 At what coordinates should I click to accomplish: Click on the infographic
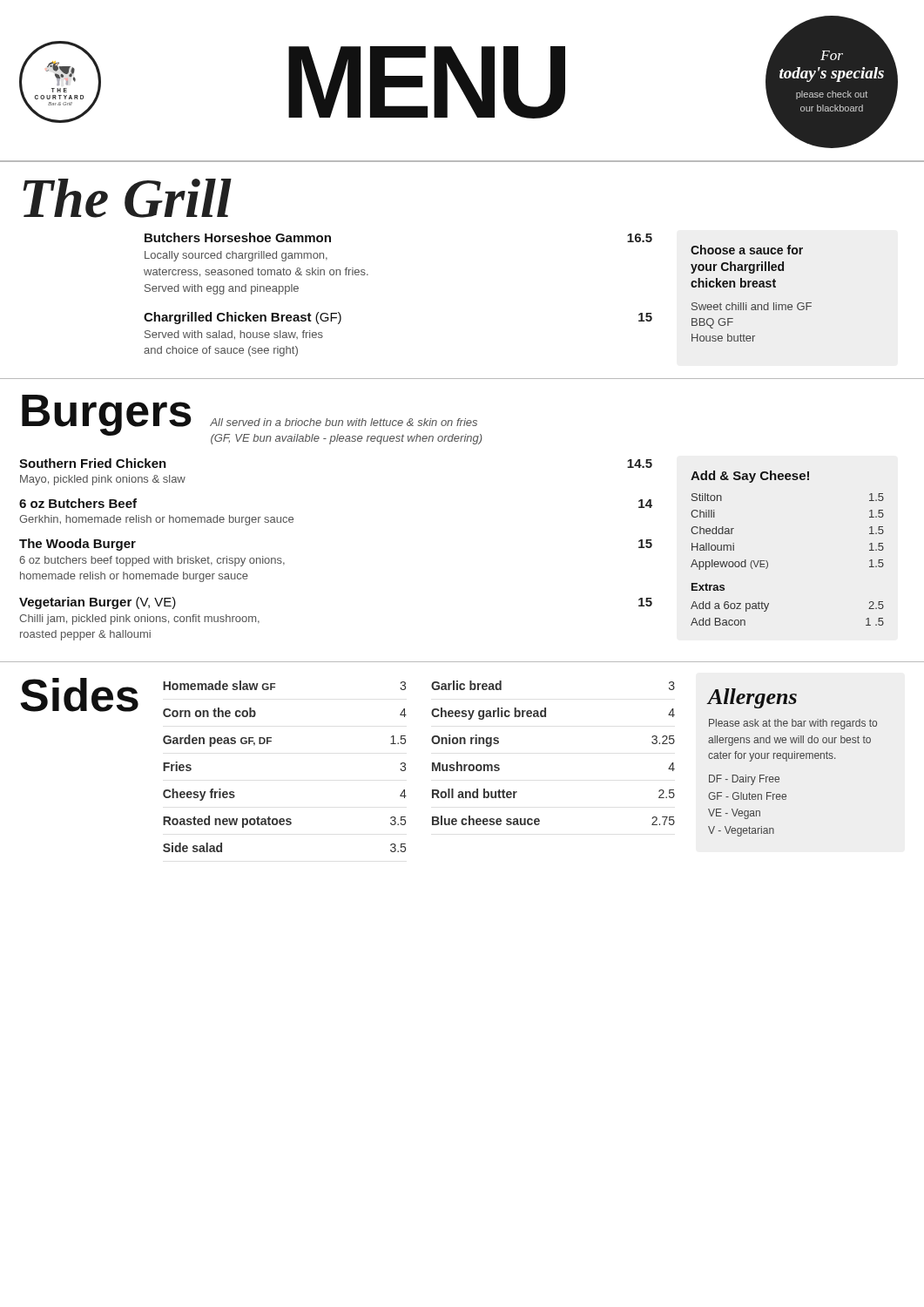[832, 82]
